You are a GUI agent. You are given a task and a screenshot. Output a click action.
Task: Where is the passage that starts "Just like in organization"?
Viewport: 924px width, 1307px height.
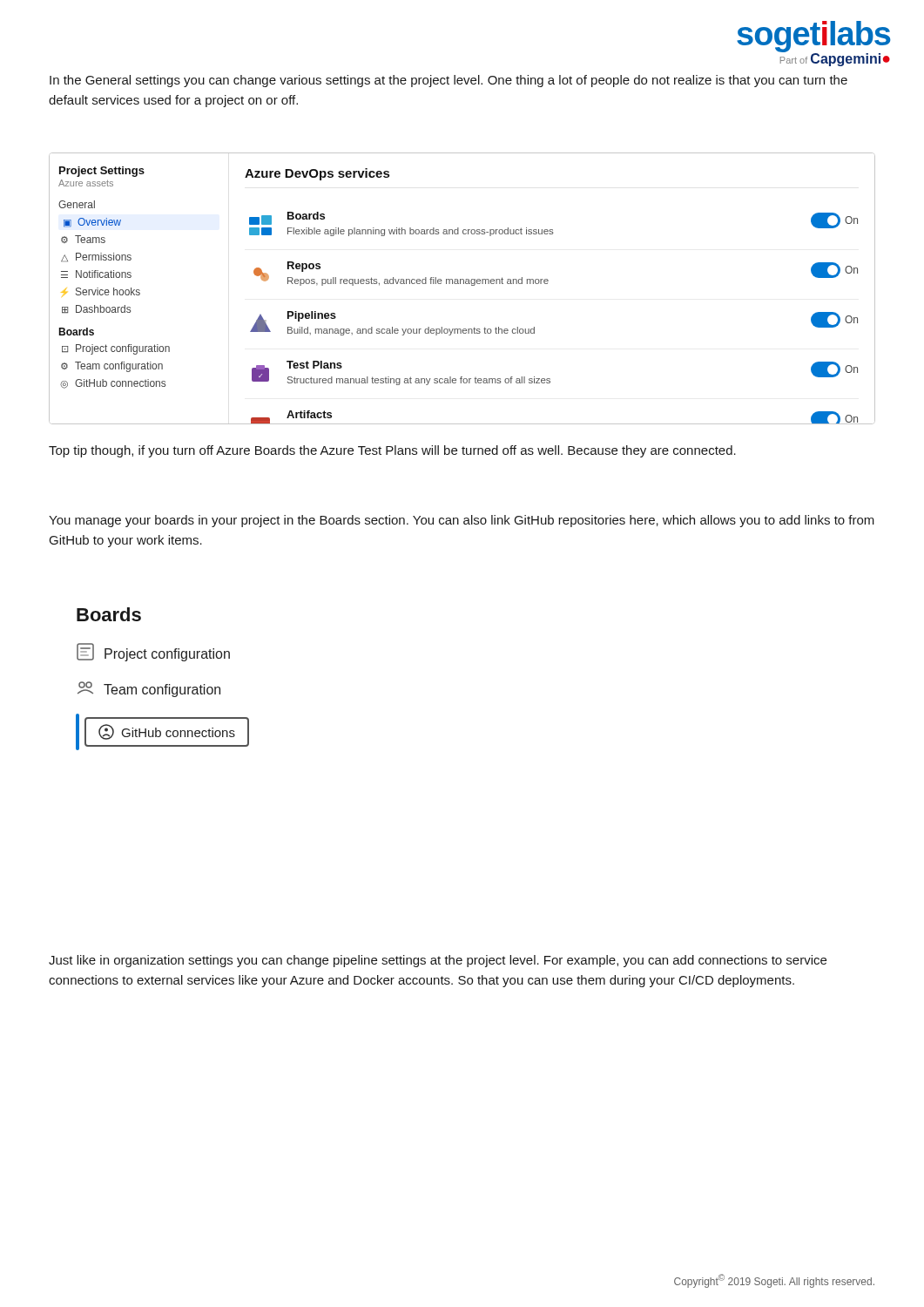coord(438,970)
